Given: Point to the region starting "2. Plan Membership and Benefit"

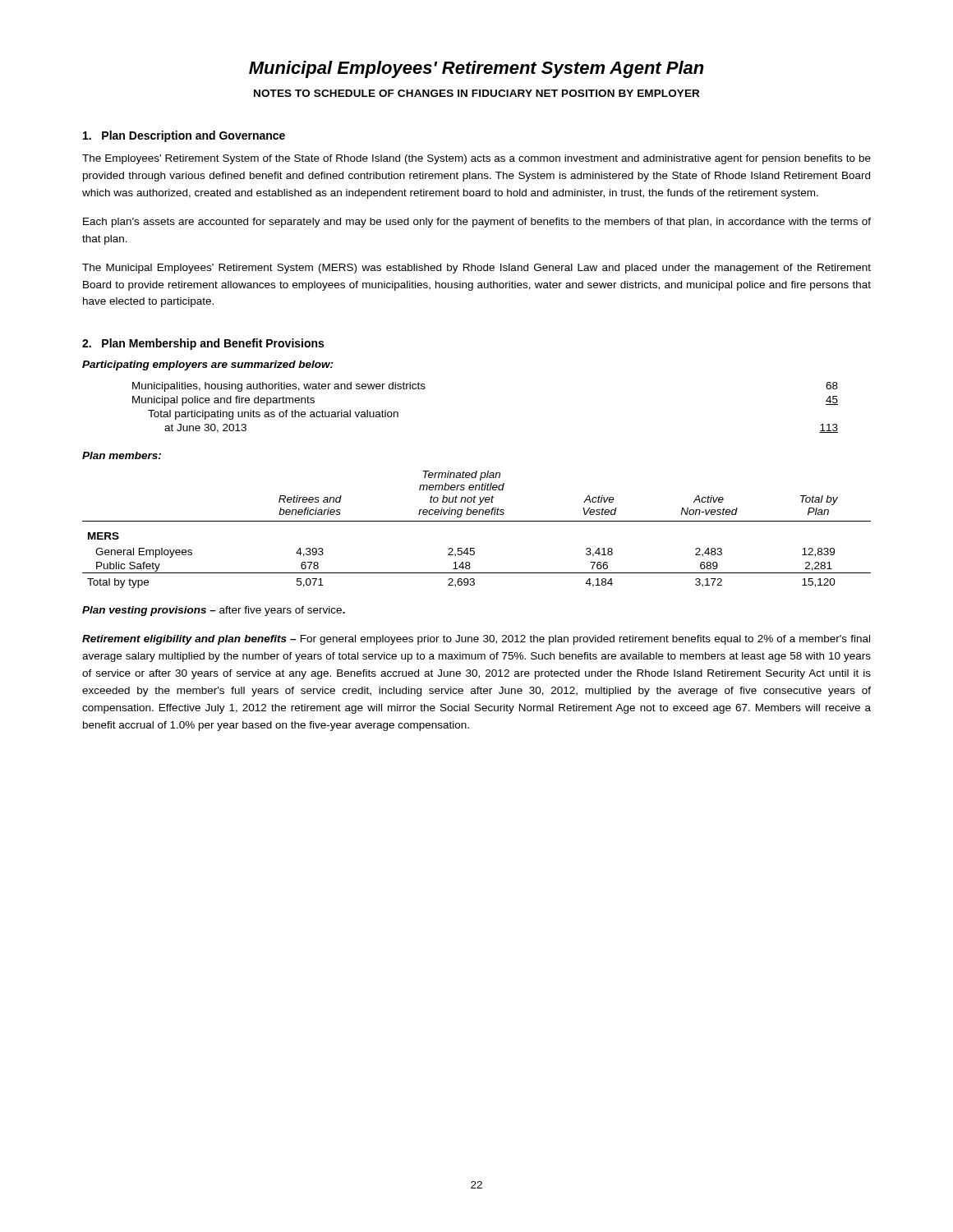Looking at the screenshot, I should [x=203, y=344].
